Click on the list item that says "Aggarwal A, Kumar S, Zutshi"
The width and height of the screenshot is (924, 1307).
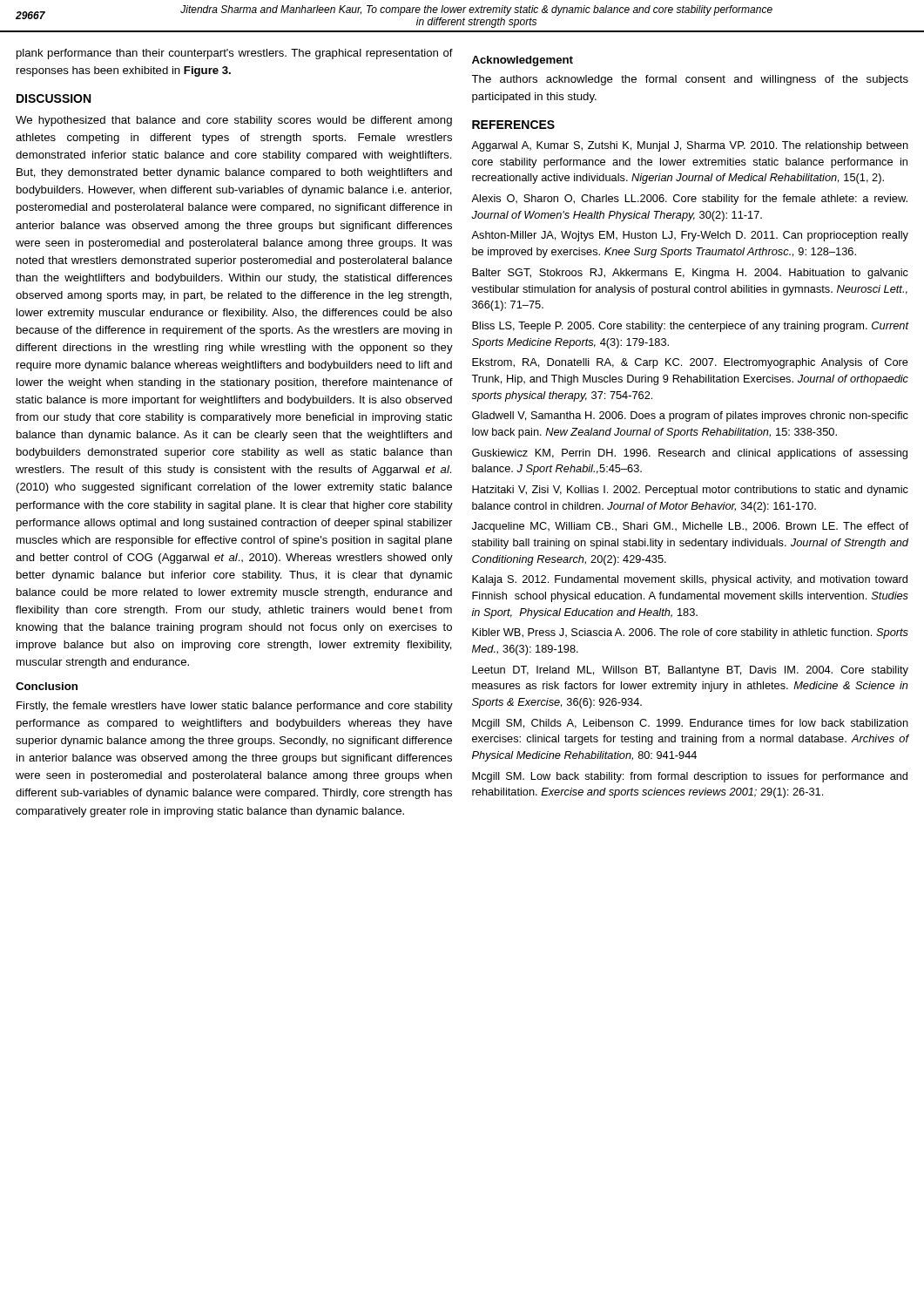[x=690, y=161]
